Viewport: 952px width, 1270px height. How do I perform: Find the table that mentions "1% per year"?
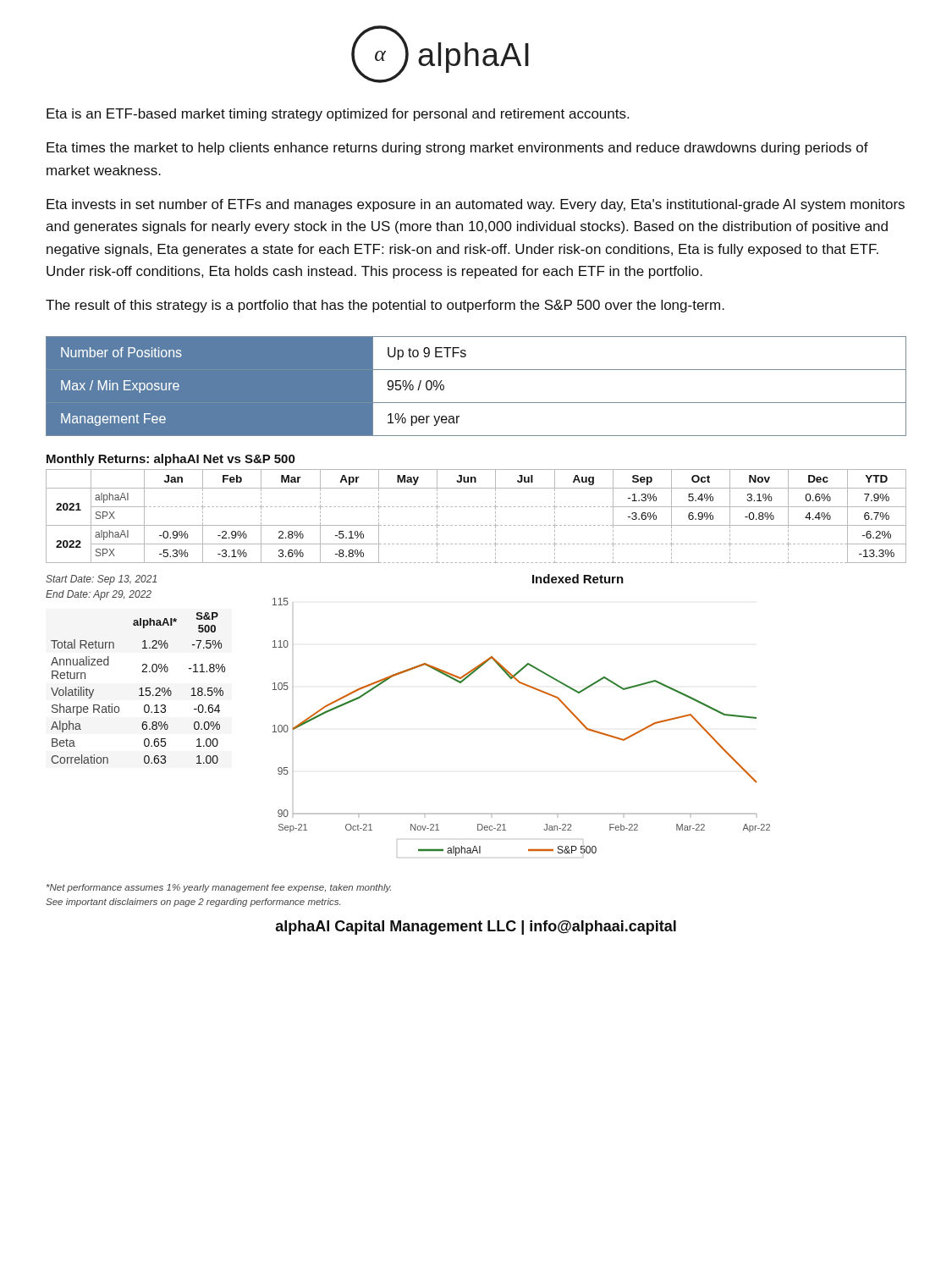tap(476, 386)
